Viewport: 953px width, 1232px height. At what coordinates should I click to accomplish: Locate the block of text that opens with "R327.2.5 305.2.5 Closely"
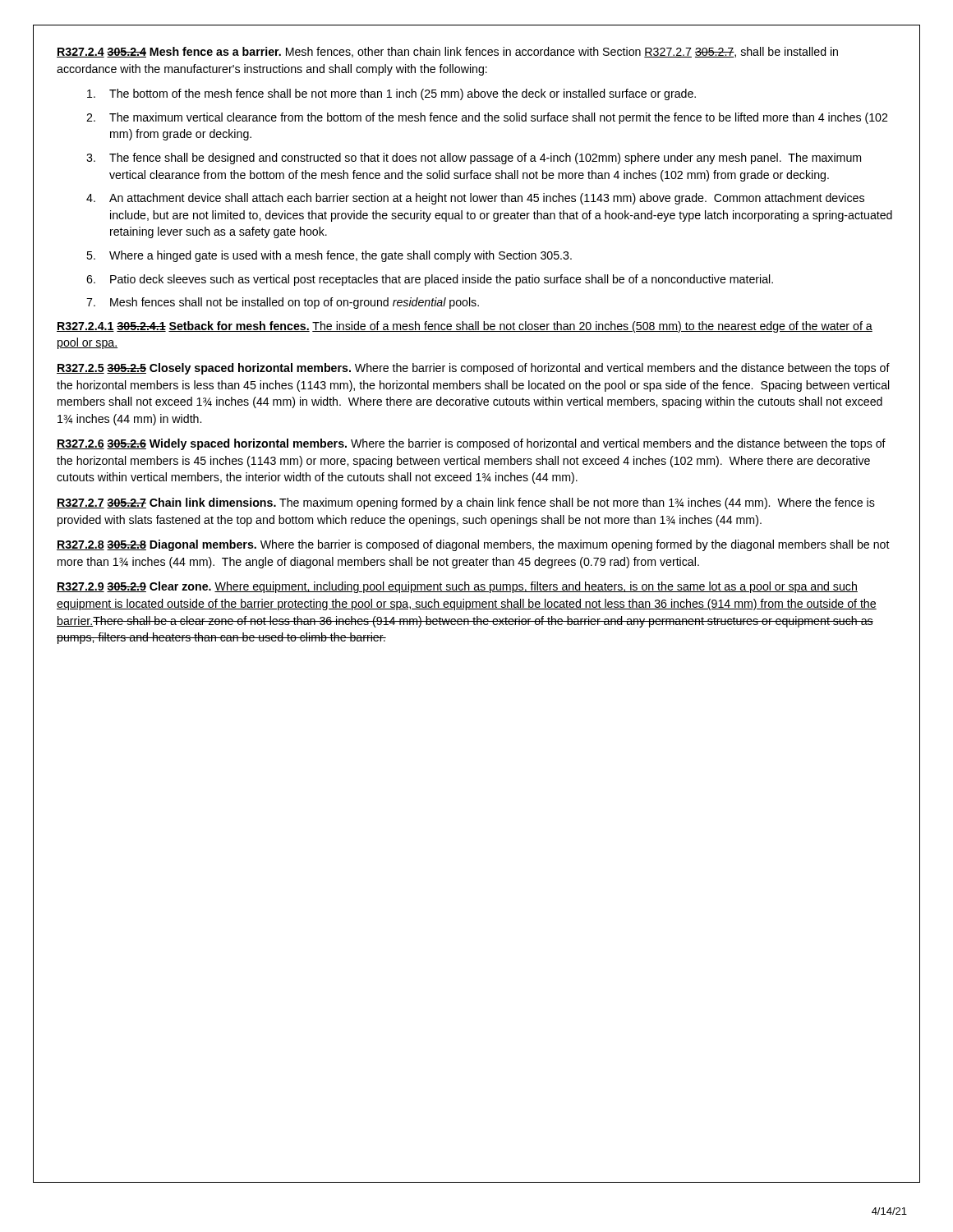[476, 394]
